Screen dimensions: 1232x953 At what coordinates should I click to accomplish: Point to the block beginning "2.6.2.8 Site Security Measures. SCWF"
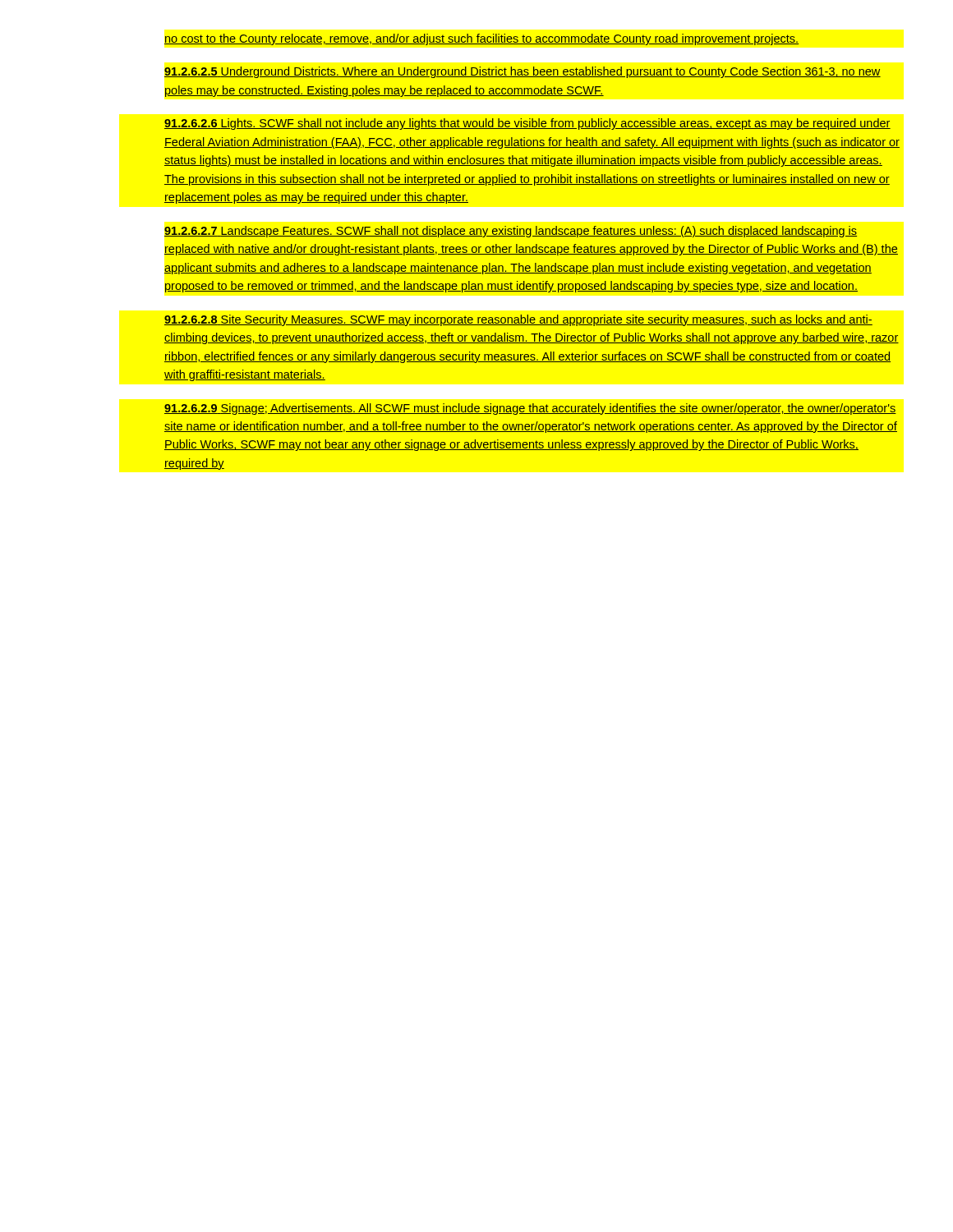(x=531, y=347)
